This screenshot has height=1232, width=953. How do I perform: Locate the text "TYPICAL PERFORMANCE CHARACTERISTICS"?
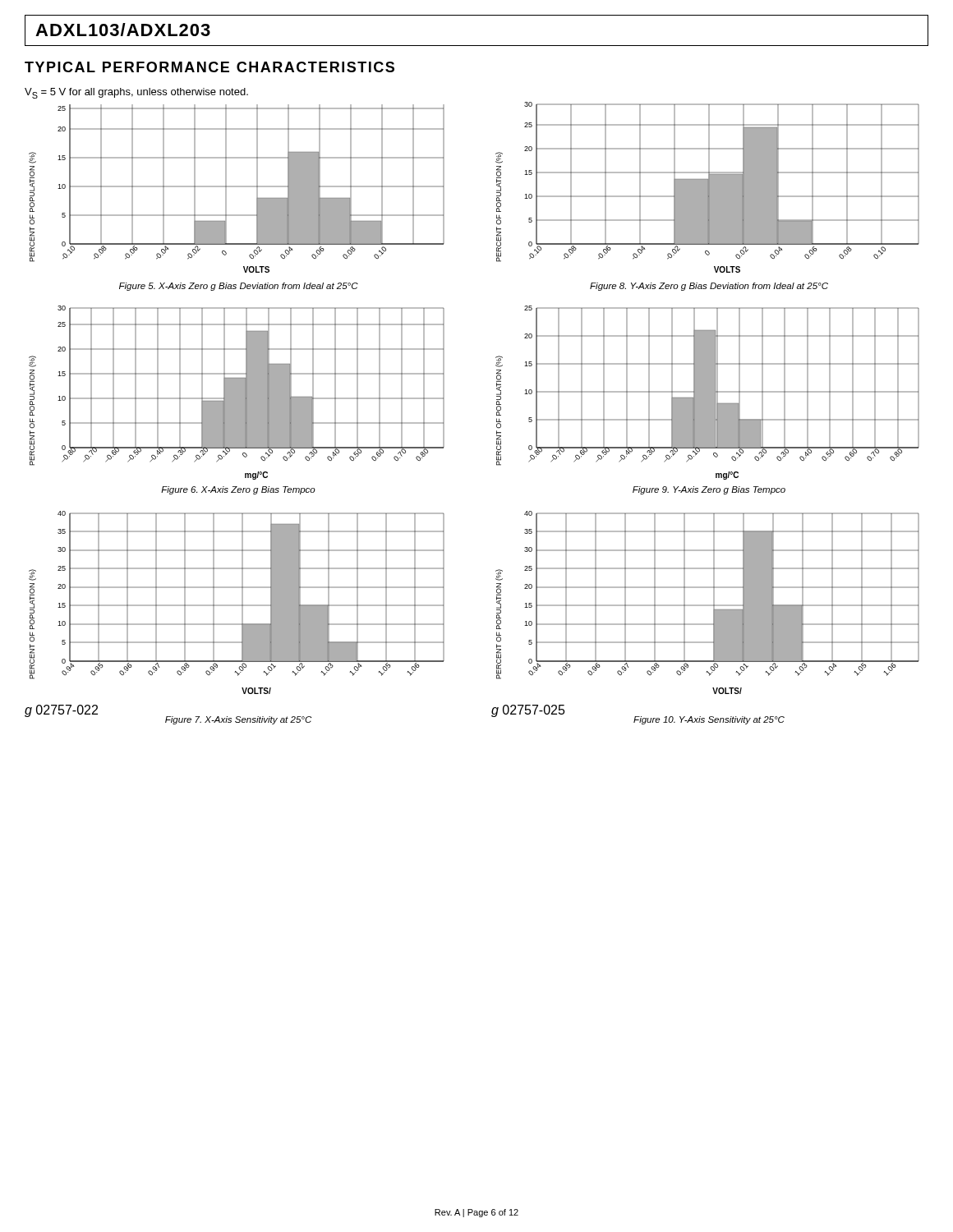point(210,67)
